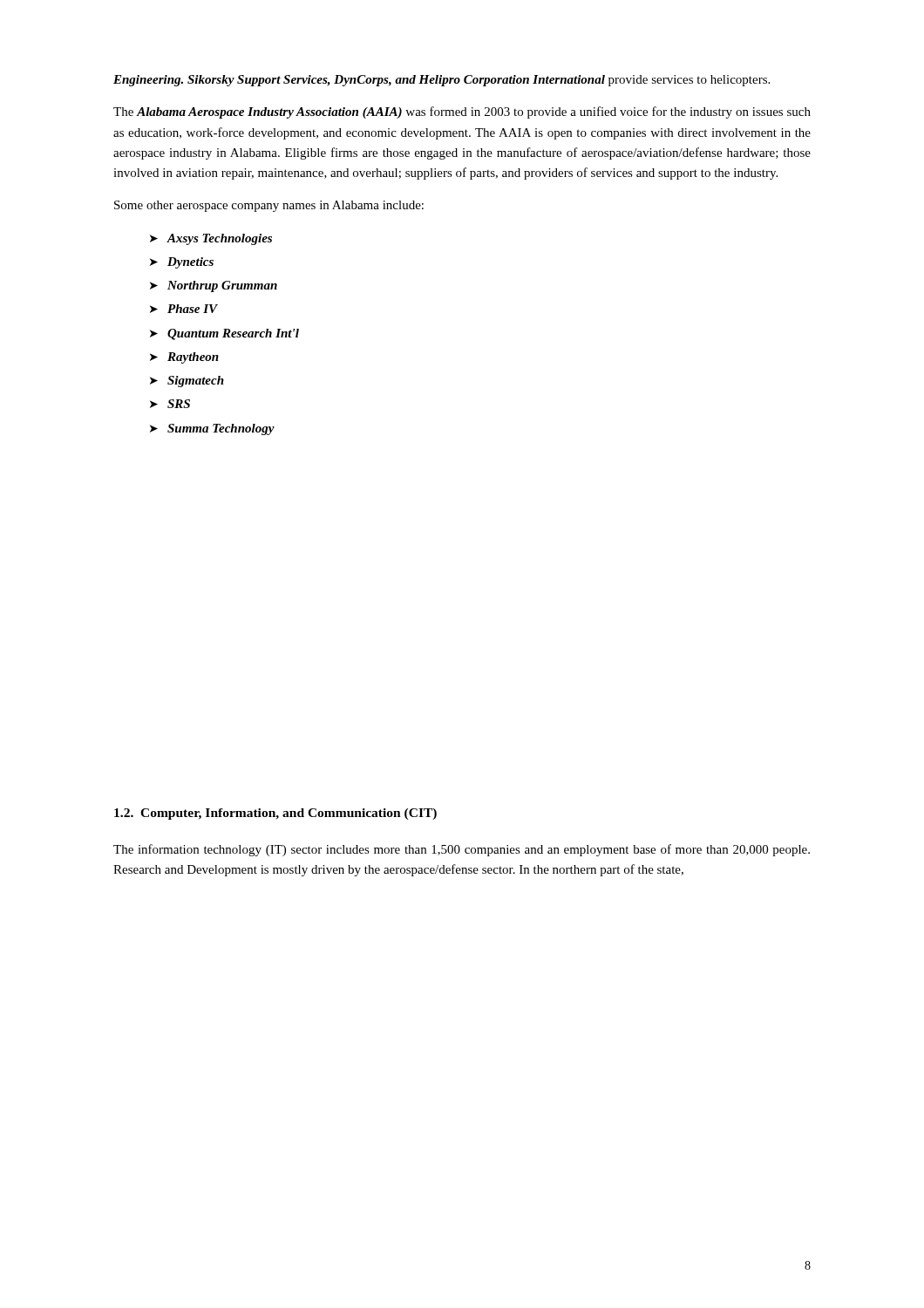
Task: Locate the region starting "The information technology (IT) sector includes more"
Action: [462, 859]
